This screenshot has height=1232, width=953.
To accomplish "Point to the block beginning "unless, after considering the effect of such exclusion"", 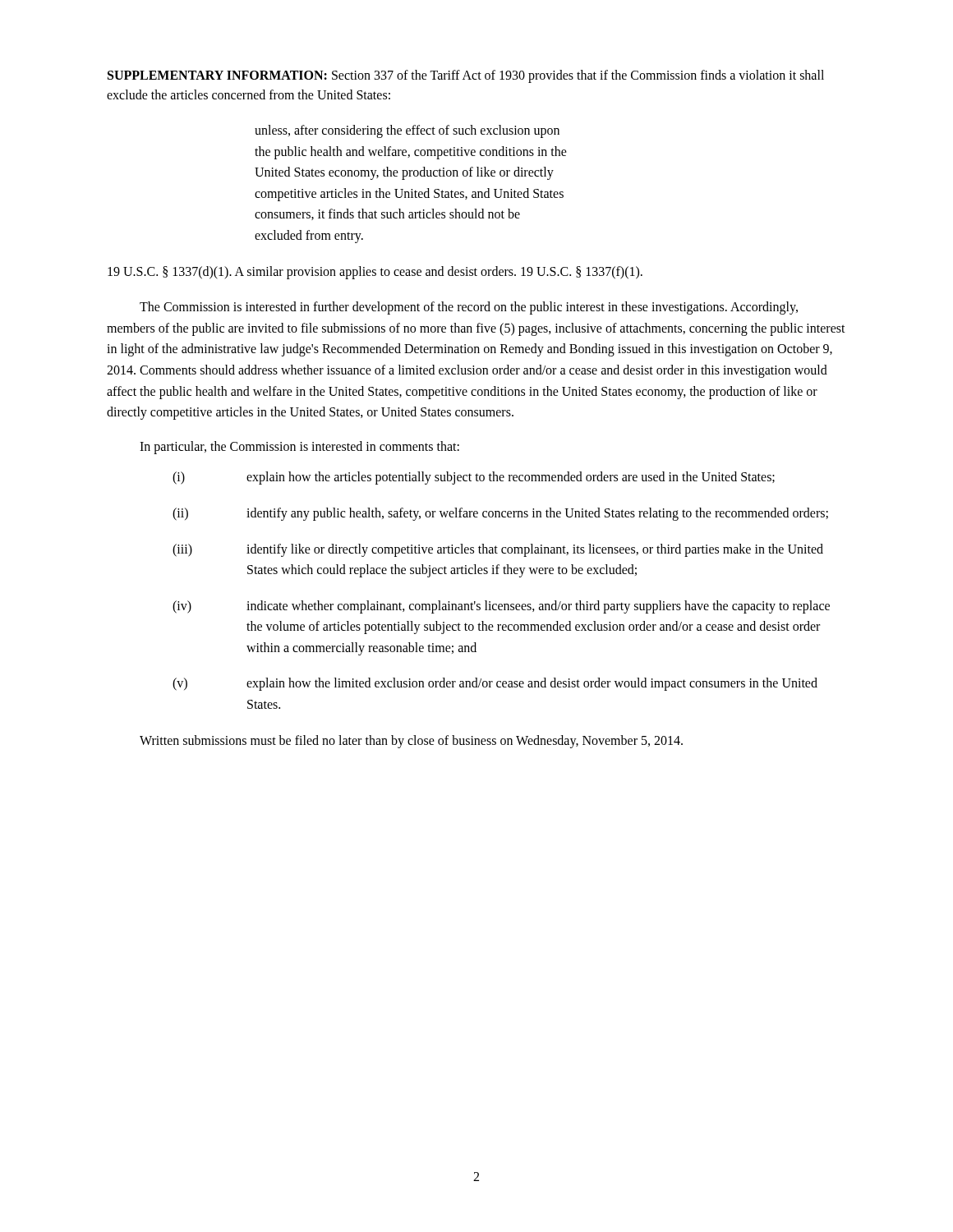I will click(411, 183).
